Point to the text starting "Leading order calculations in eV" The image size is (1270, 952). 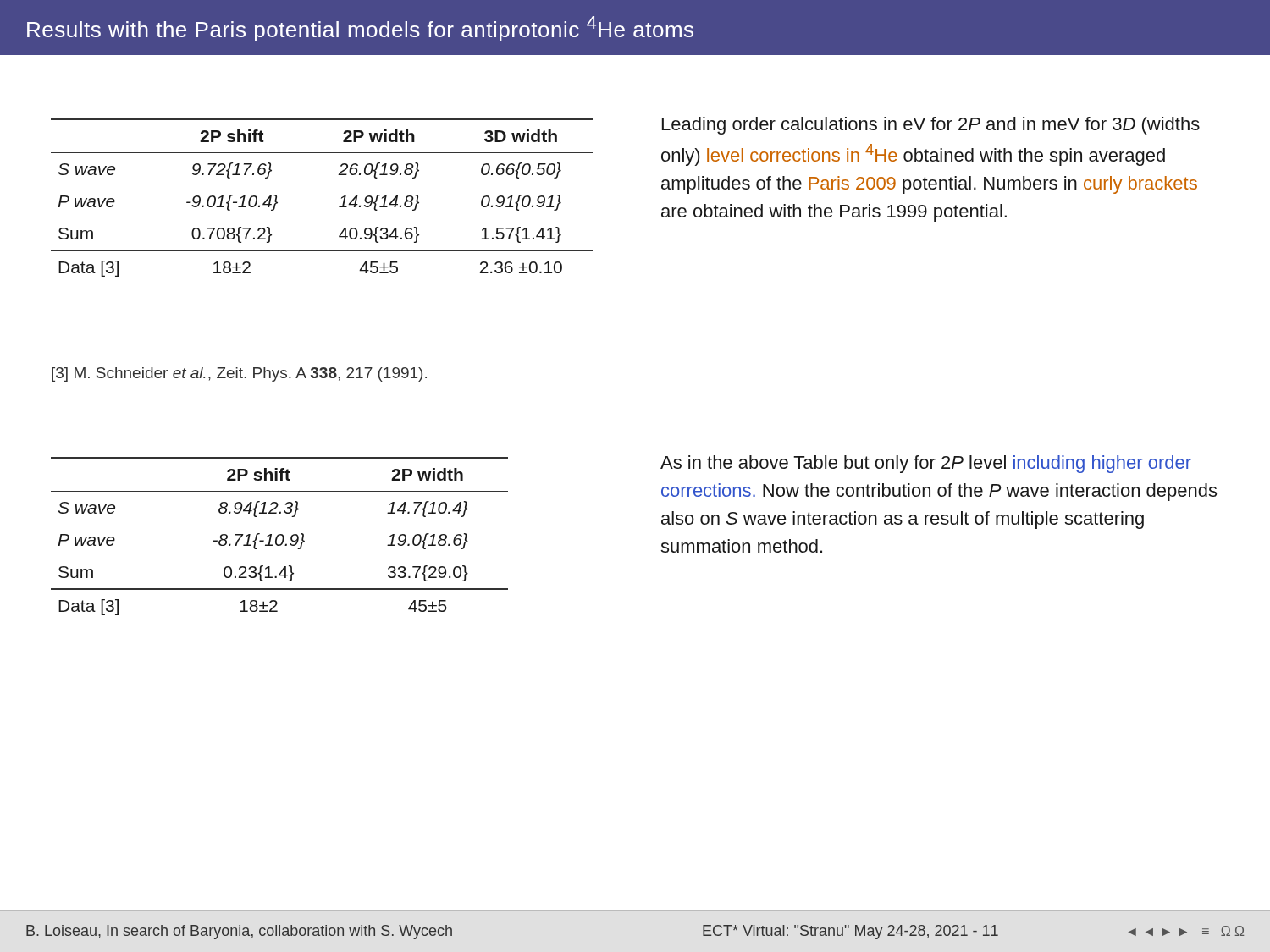(930, 168)
